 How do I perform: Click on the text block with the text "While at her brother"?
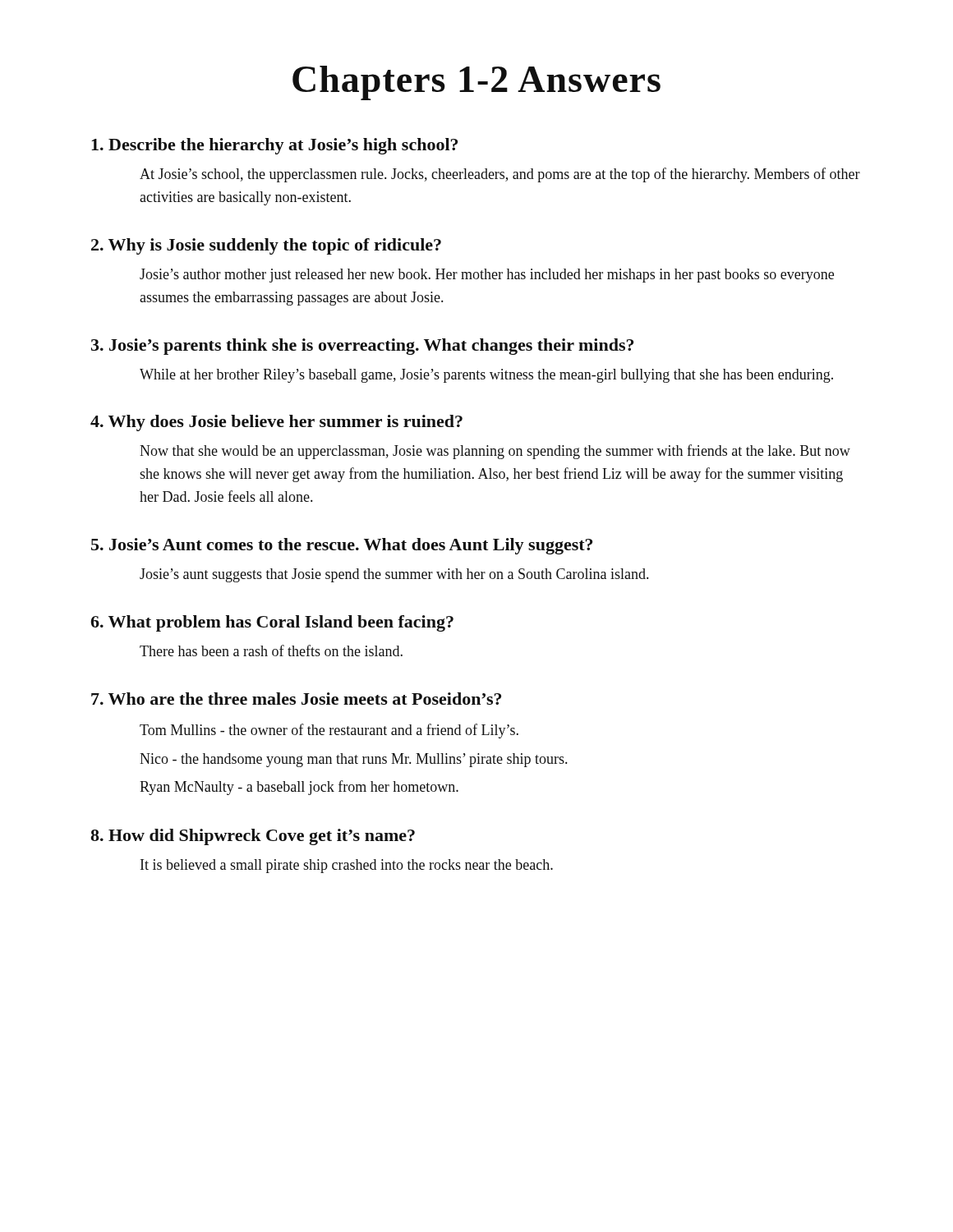pyautogui.click(x=487, y=374)
